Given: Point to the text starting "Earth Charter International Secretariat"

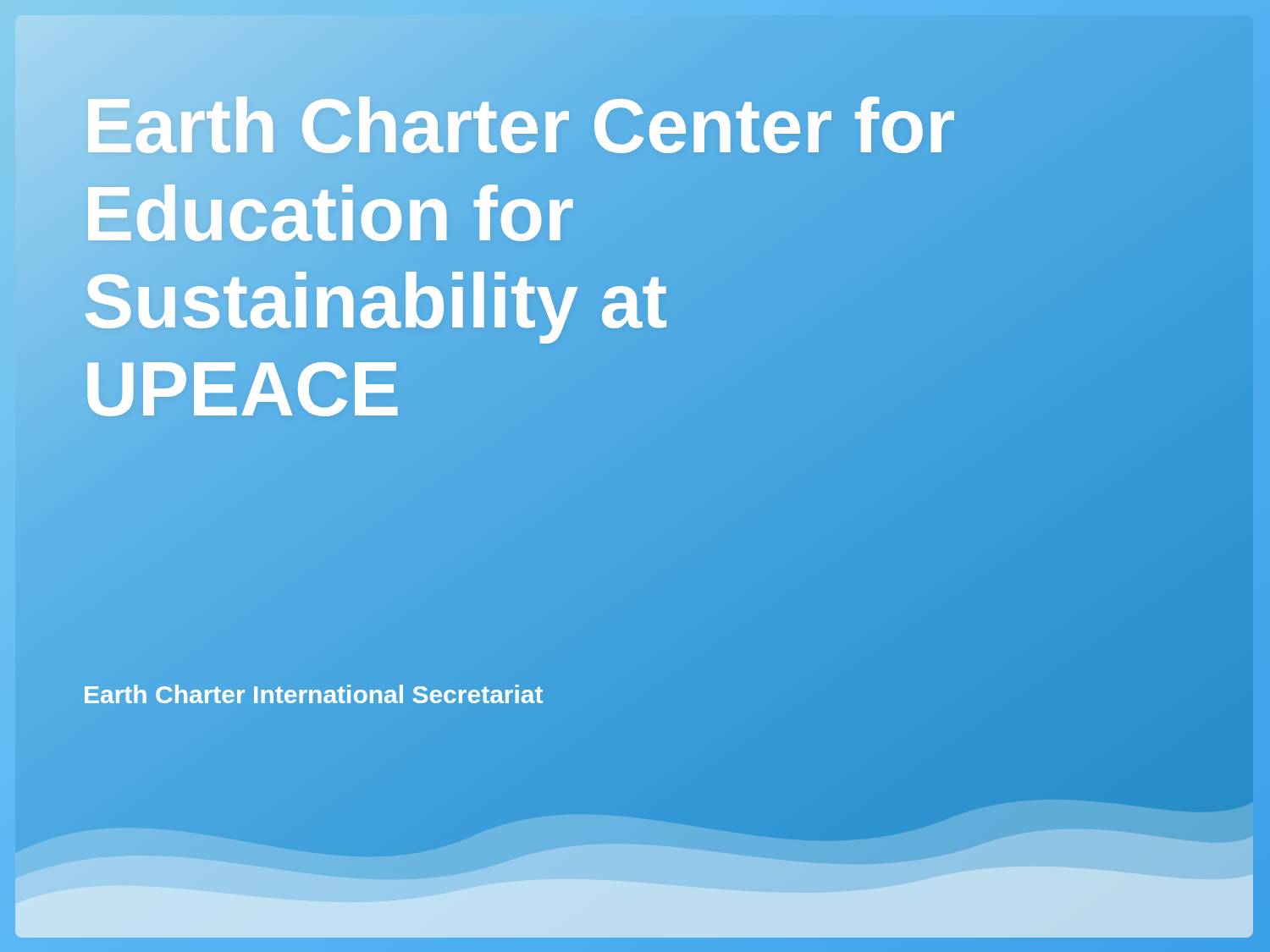Looking at the screenshot, I should pyautogui.click(x=313, y=695).
